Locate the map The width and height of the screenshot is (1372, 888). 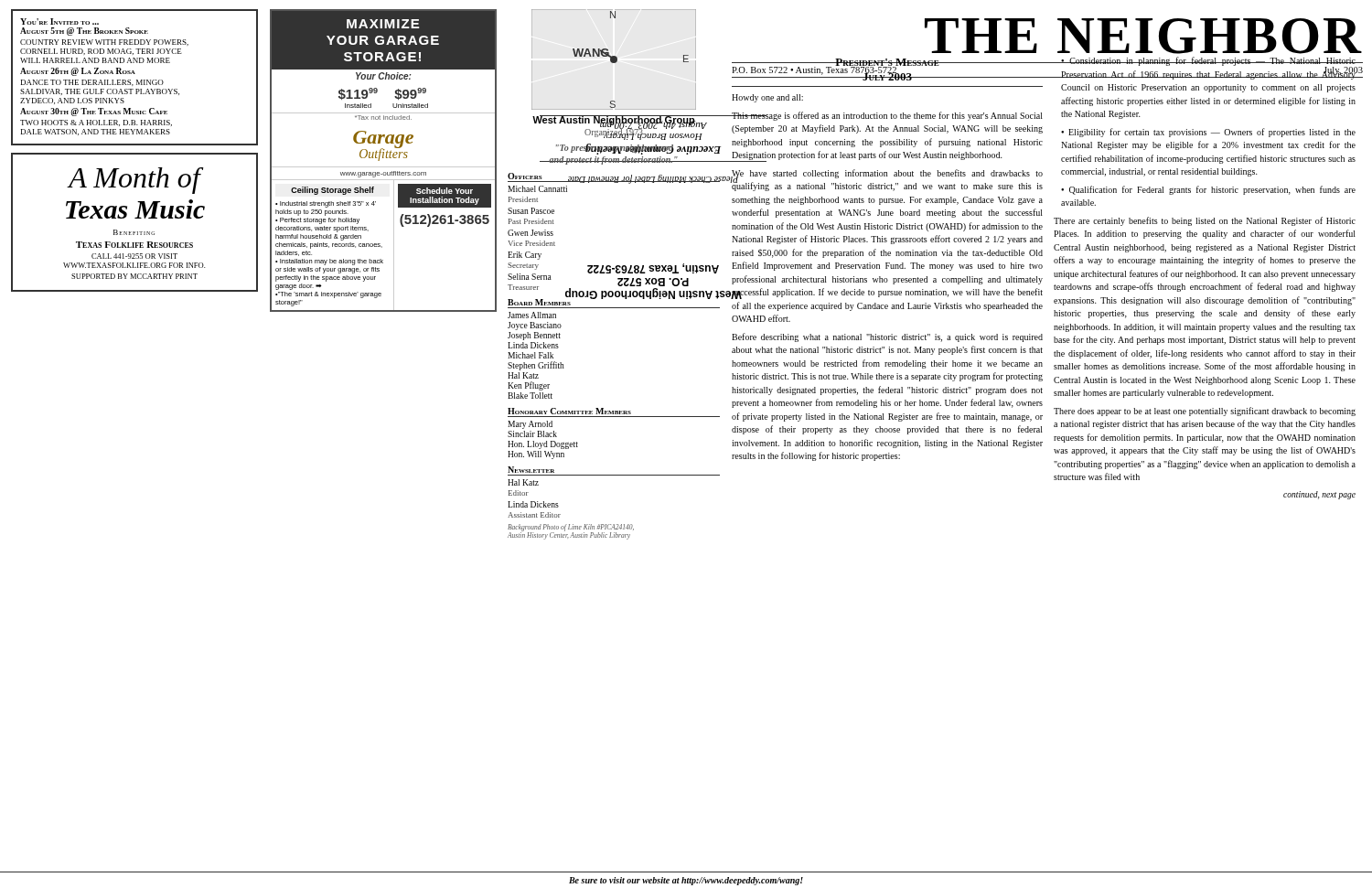click(x=614, y=59)
